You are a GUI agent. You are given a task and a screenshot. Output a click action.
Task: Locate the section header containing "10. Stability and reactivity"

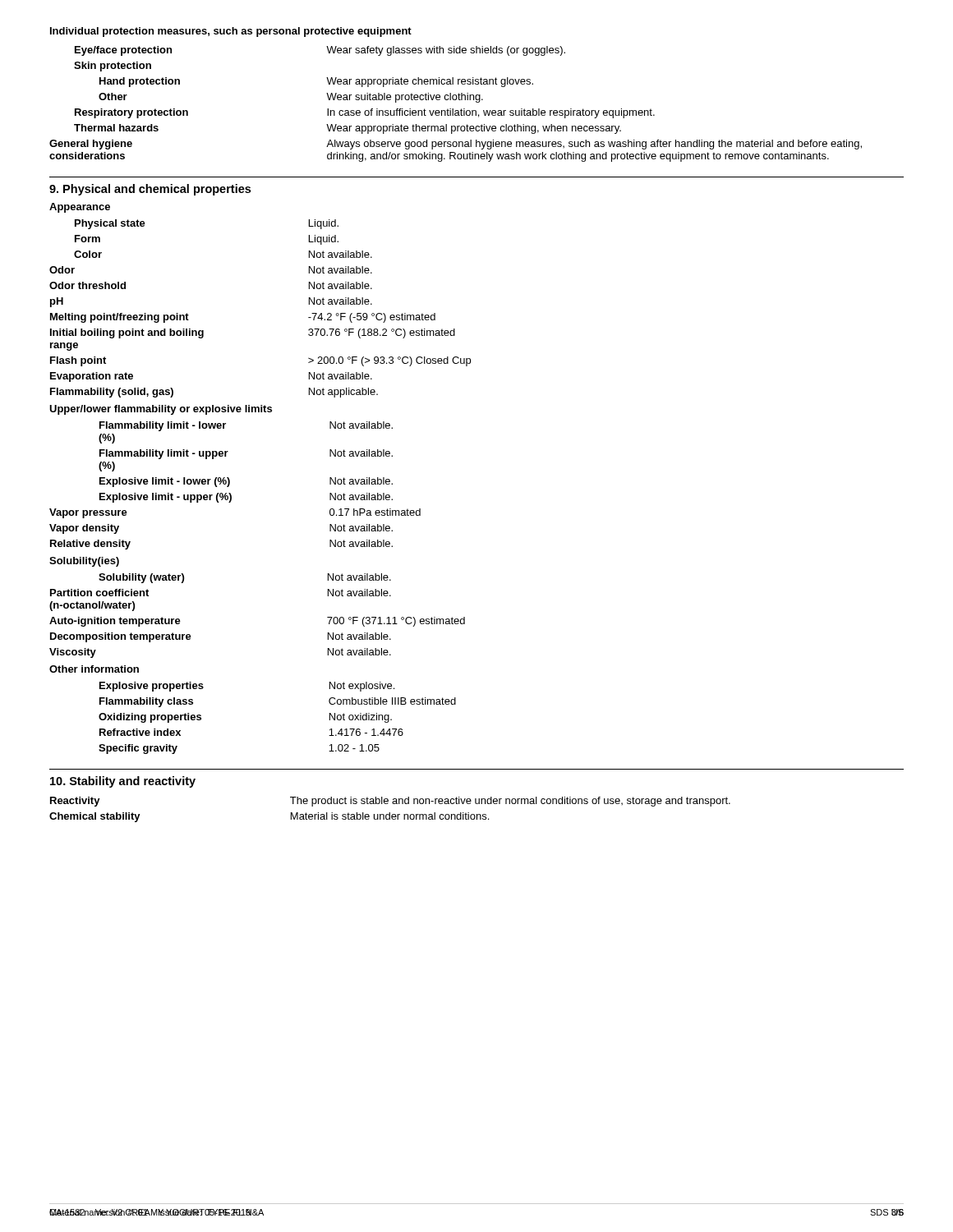click(x=122, y=781)
